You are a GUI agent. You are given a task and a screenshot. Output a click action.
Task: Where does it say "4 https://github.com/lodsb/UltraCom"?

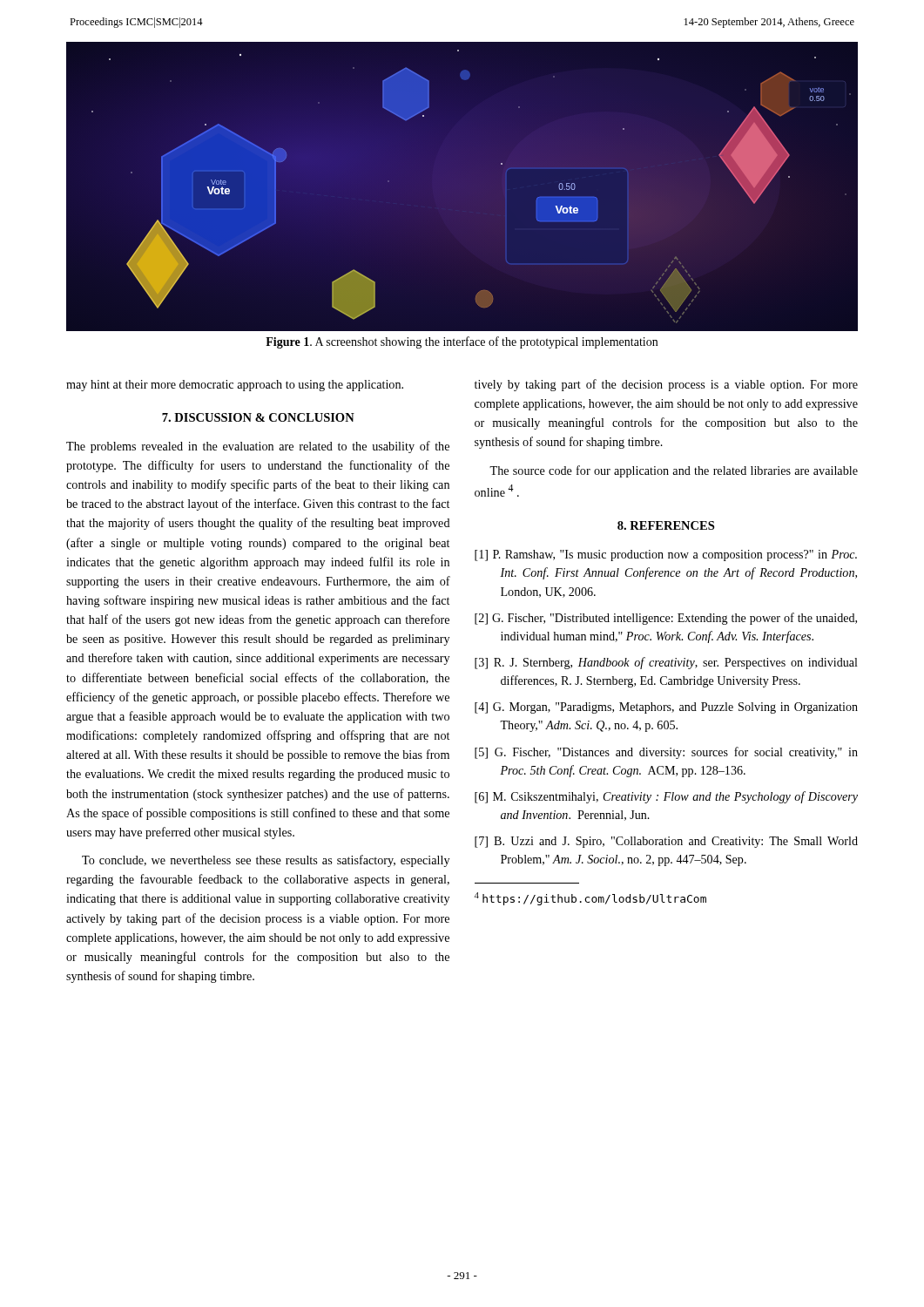[x=590, y=894]
